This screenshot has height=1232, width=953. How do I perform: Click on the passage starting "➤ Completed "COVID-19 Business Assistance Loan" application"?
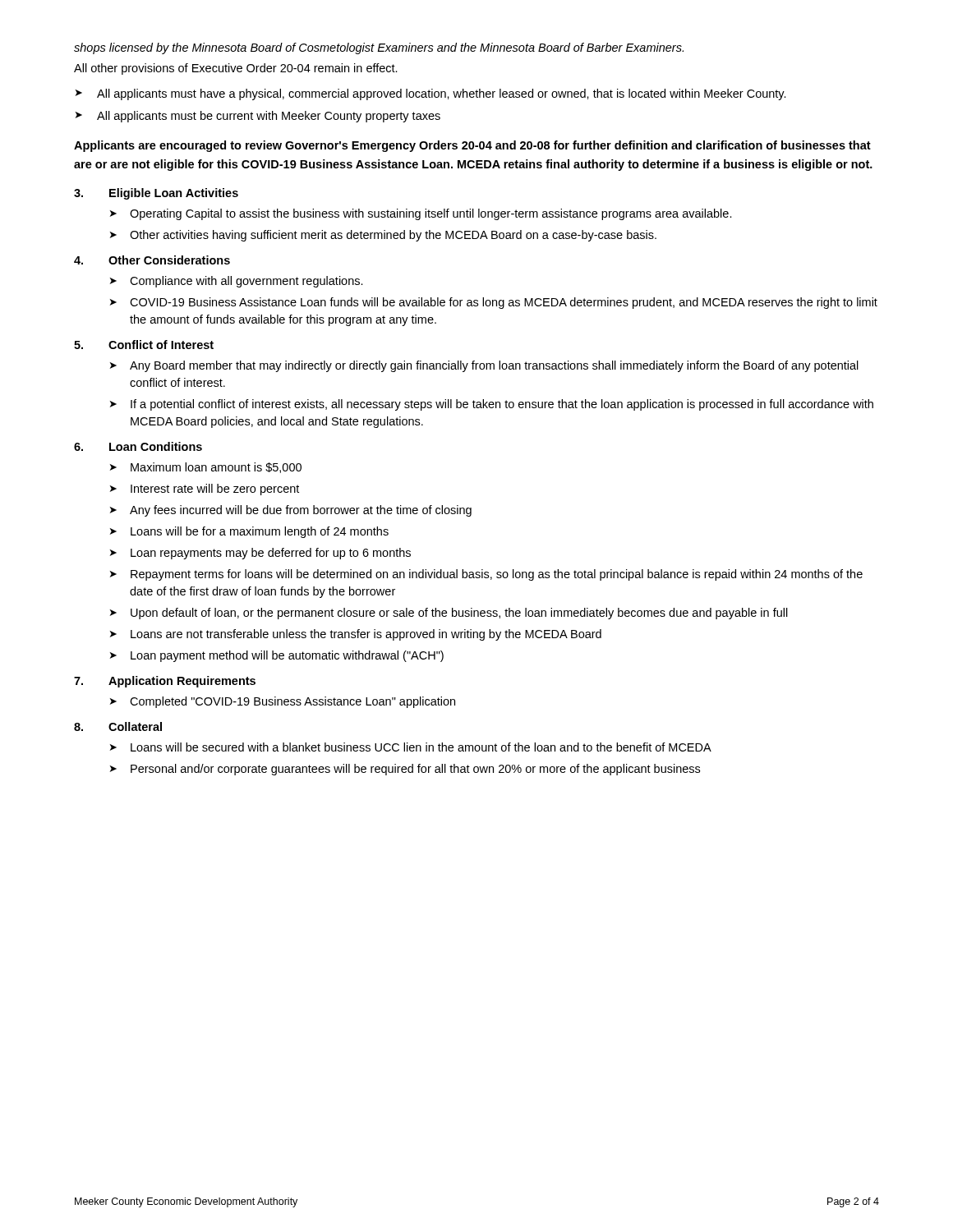click(x=282, y=702)
